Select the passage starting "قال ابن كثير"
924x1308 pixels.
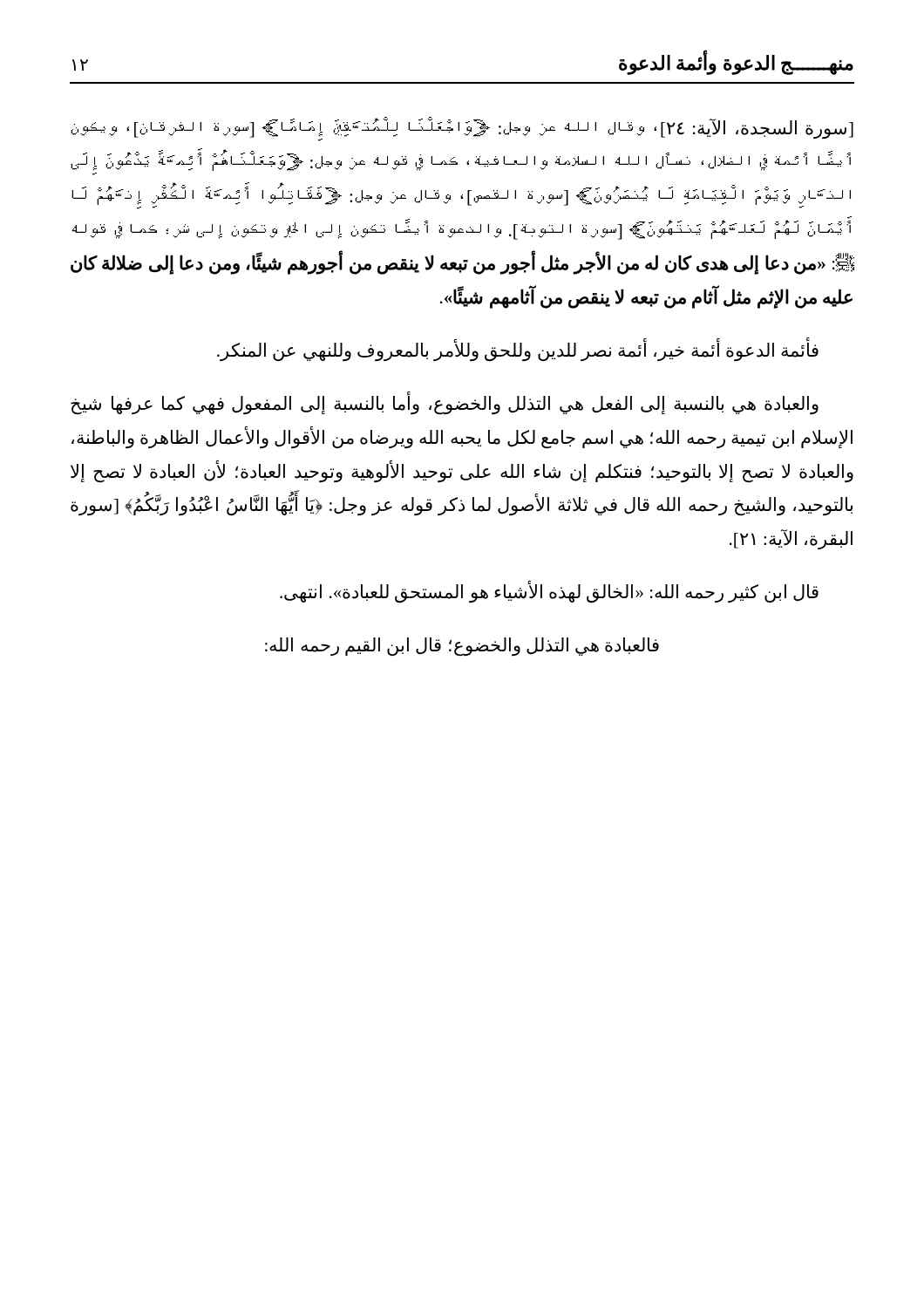[x=549, y=592]
